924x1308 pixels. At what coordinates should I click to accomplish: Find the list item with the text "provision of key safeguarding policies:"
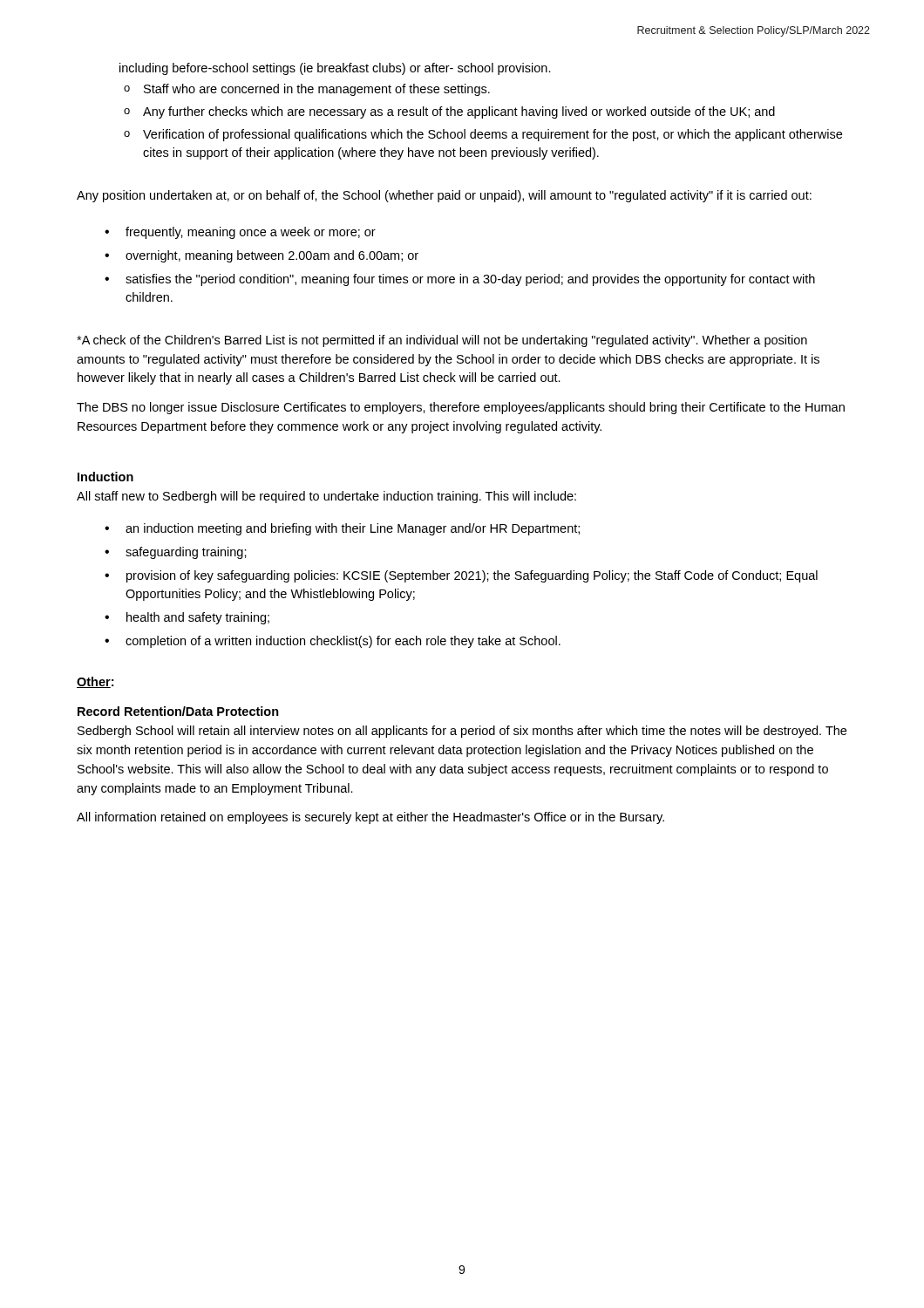472,585
